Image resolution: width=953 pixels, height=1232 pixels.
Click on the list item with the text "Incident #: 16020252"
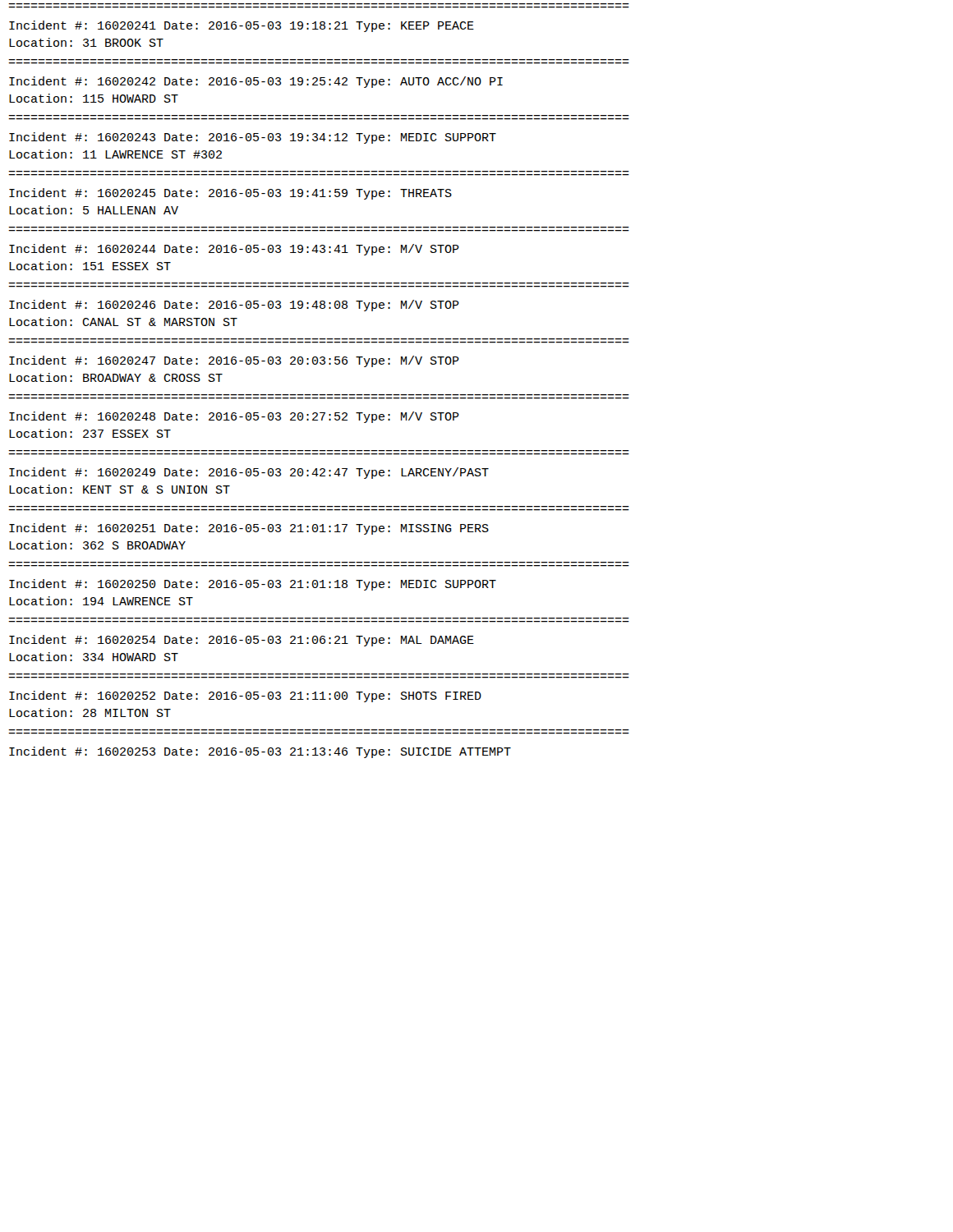pos(245,706)
